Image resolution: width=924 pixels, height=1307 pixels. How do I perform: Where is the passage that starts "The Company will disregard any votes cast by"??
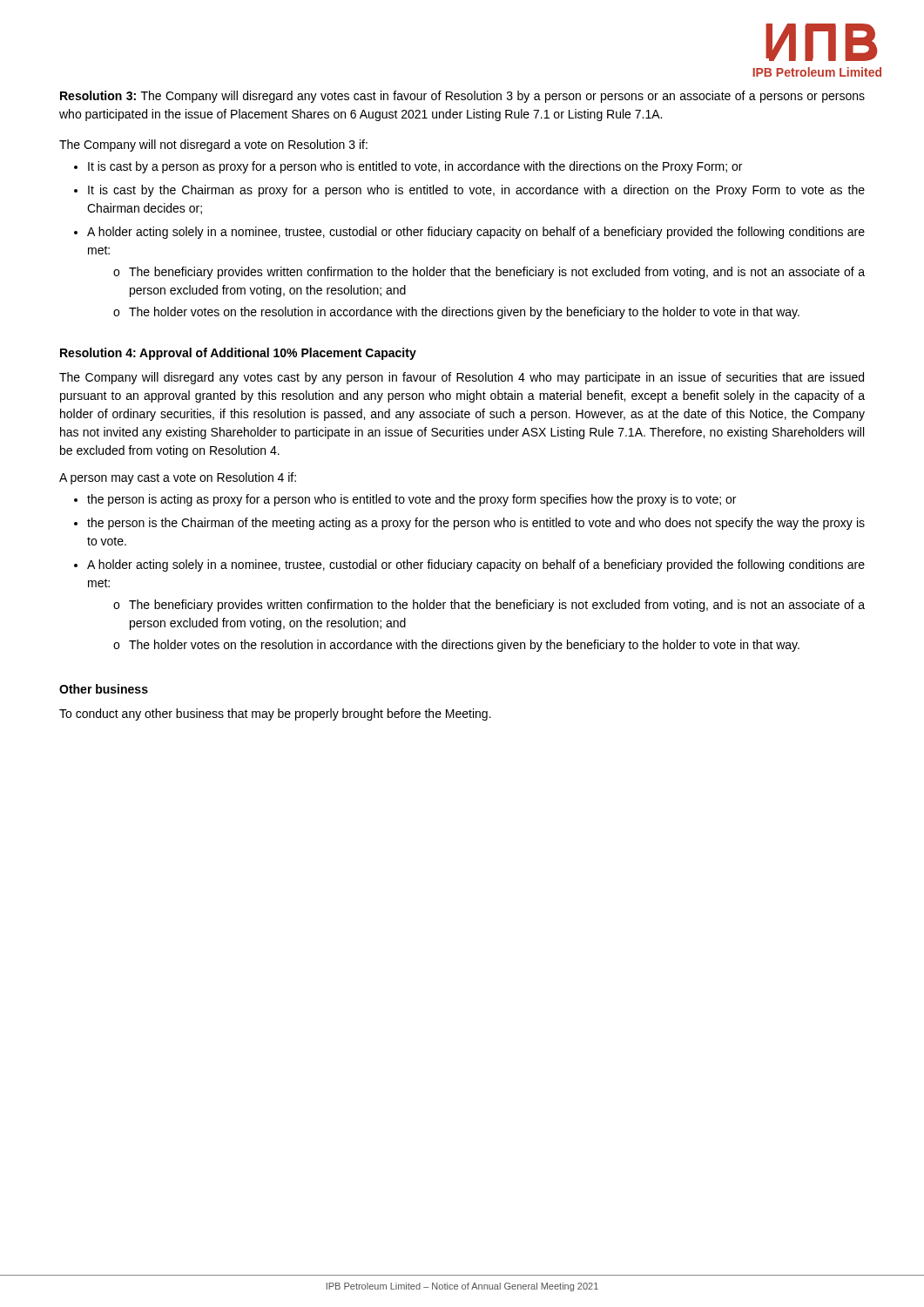pyautogui.click(x=462, y=414)
